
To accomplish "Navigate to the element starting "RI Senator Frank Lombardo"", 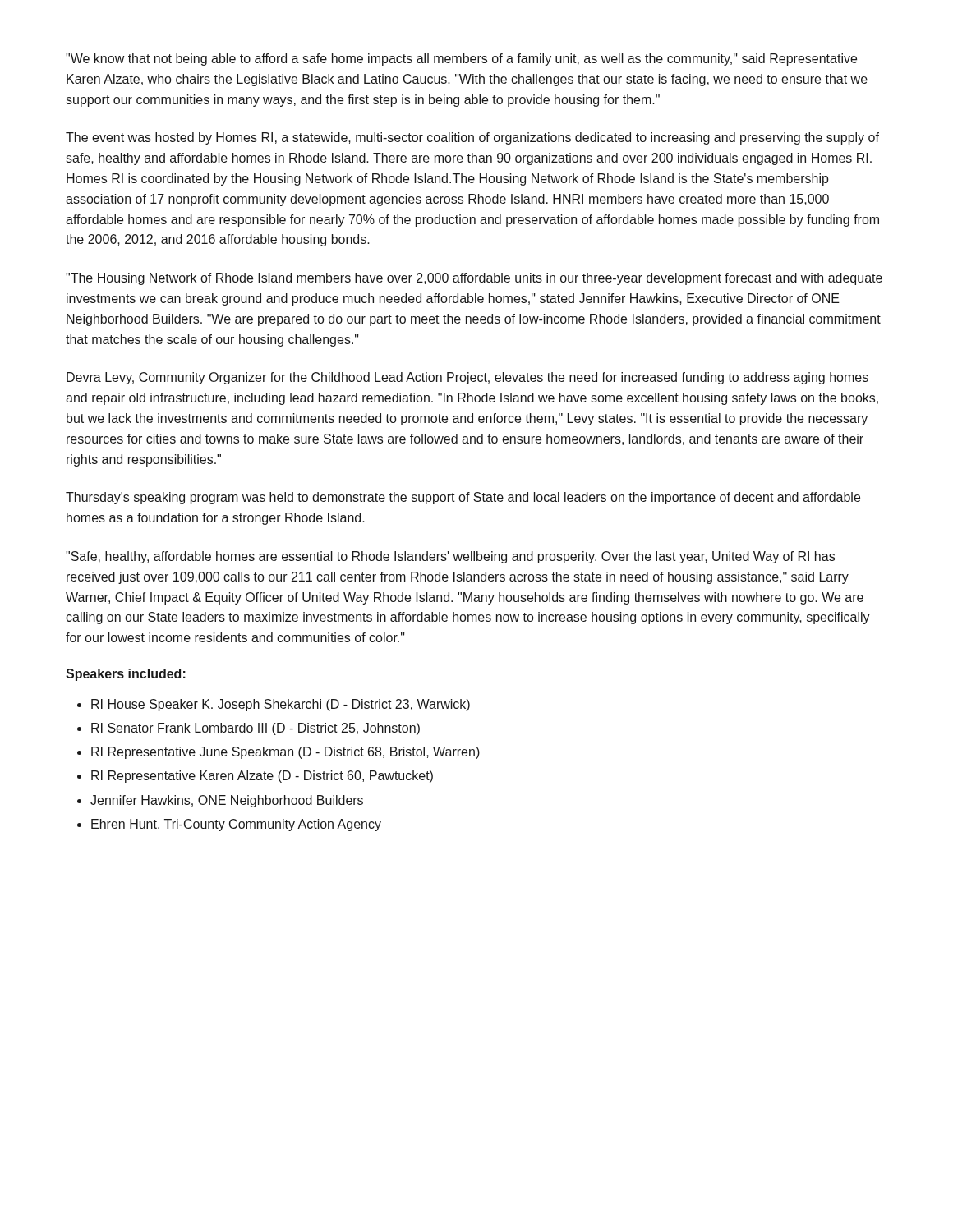I will pyautogui.click(x=255, y=728).
